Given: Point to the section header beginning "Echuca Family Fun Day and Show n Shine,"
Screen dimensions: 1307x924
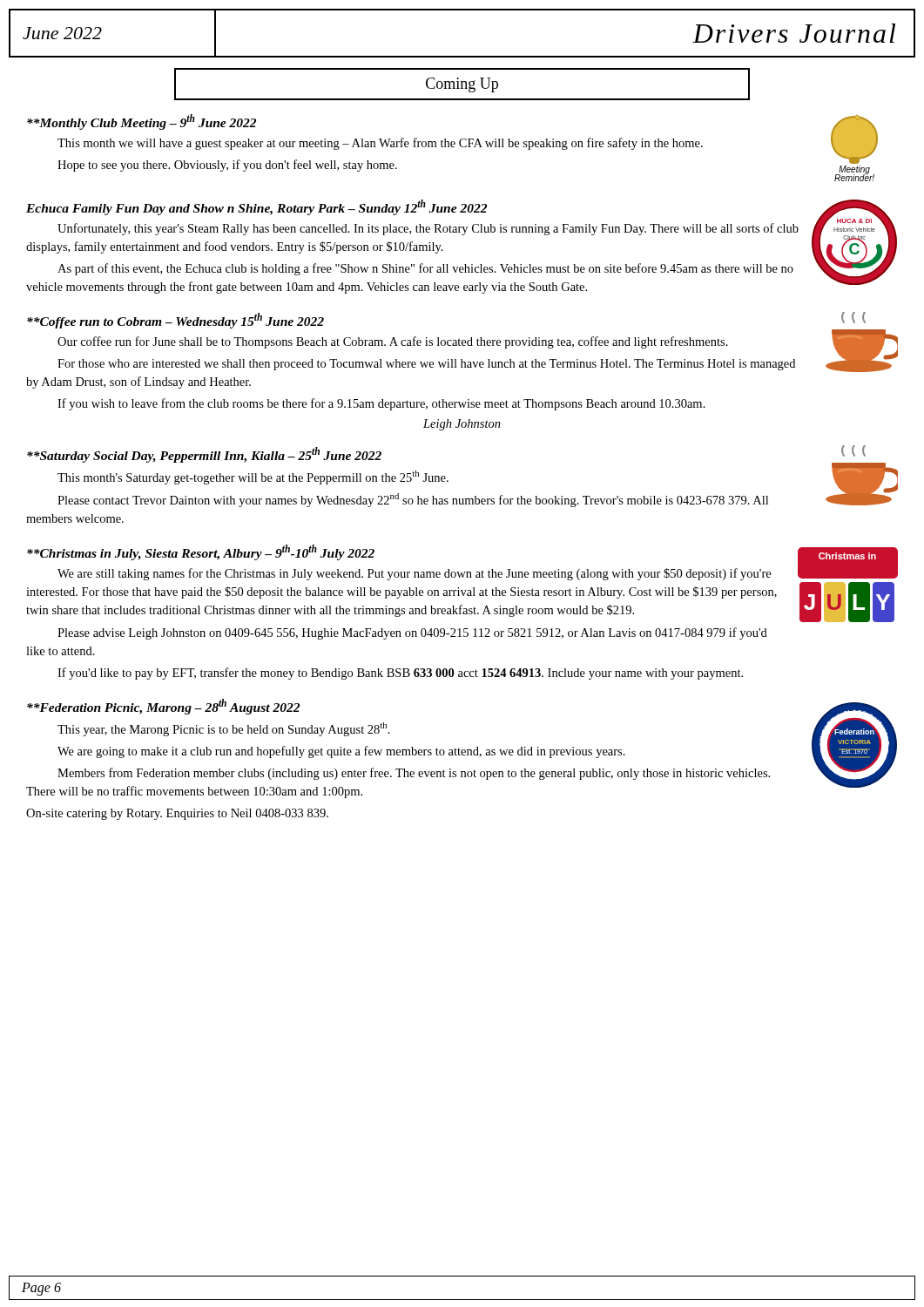Looking at the screenshot, I should pos(257,207).
